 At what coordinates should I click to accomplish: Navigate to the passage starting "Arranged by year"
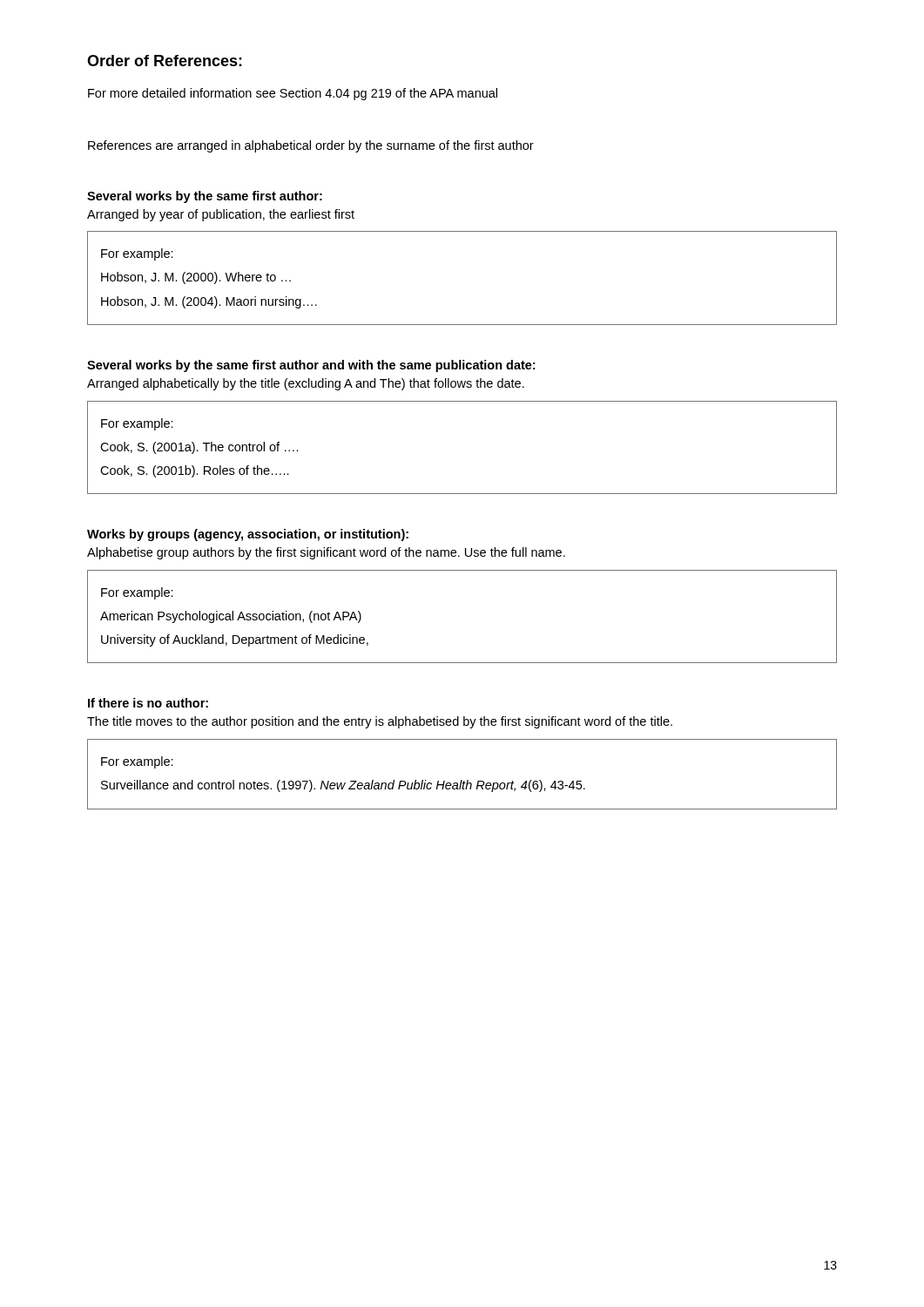(221, 214)
